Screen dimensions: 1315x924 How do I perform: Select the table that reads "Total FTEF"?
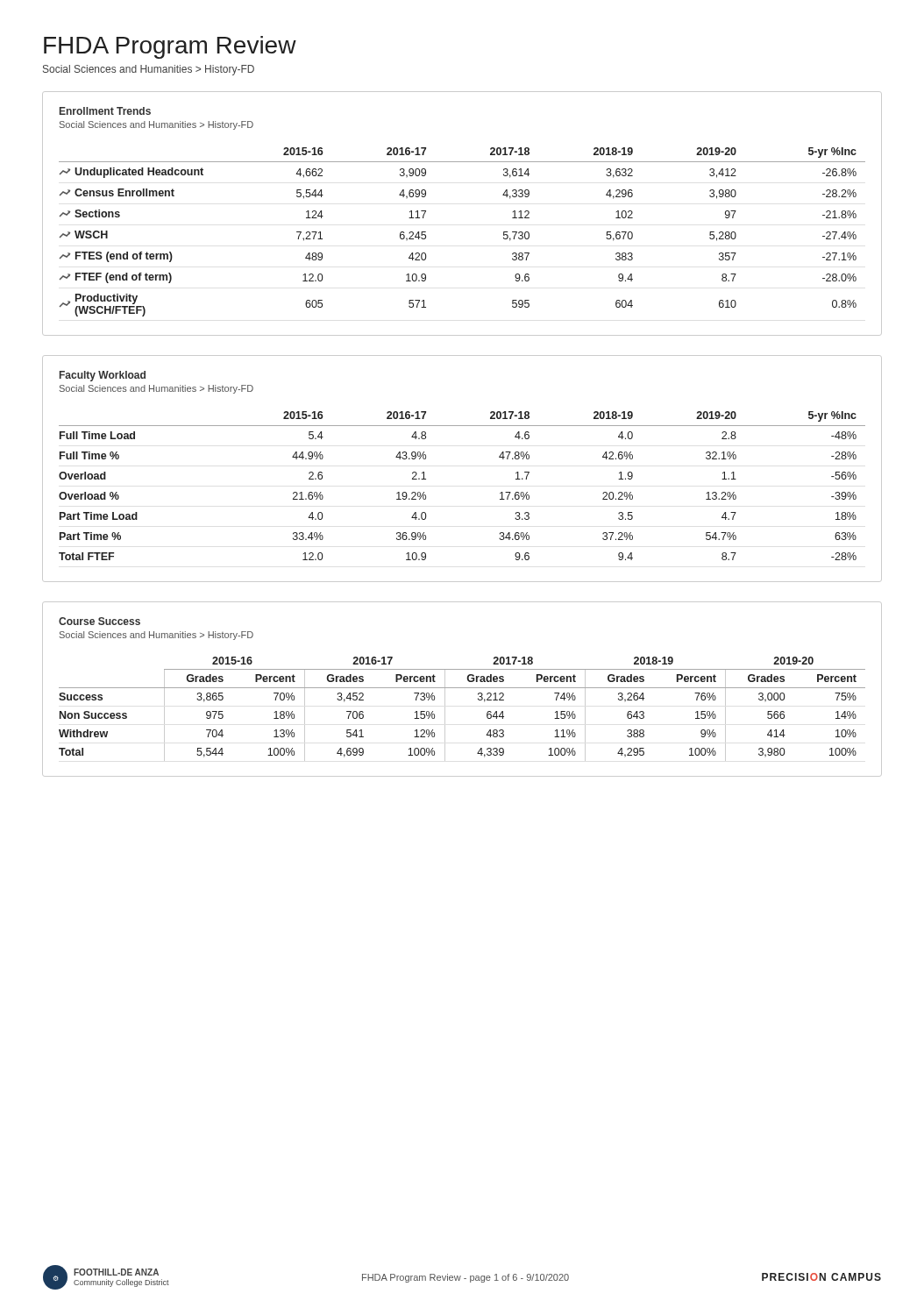pos(462,487)
